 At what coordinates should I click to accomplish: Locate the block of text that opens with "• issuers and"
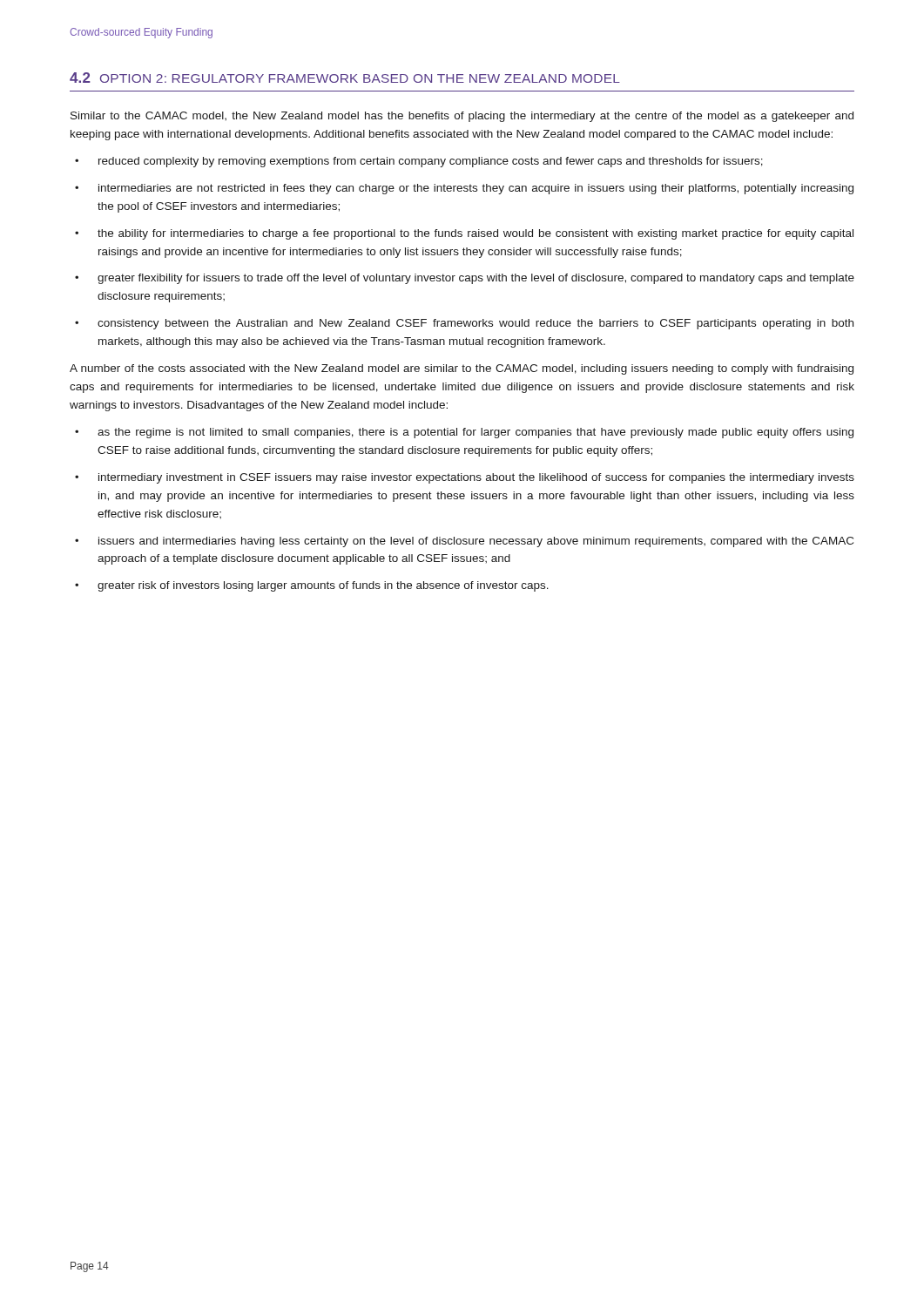click(462, 550)
